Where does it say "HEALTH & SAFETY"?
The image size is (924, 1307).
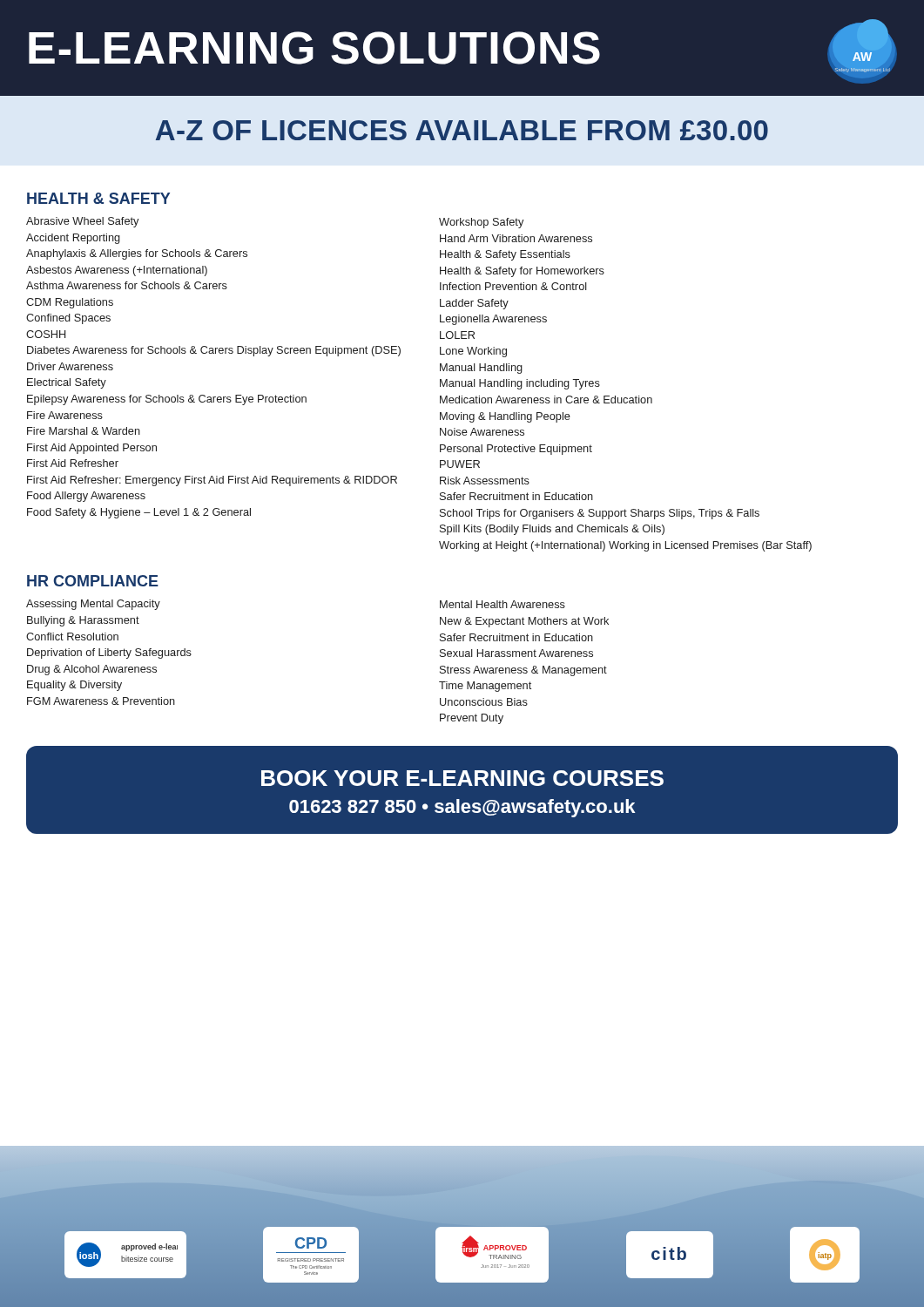tap(98, 199)
